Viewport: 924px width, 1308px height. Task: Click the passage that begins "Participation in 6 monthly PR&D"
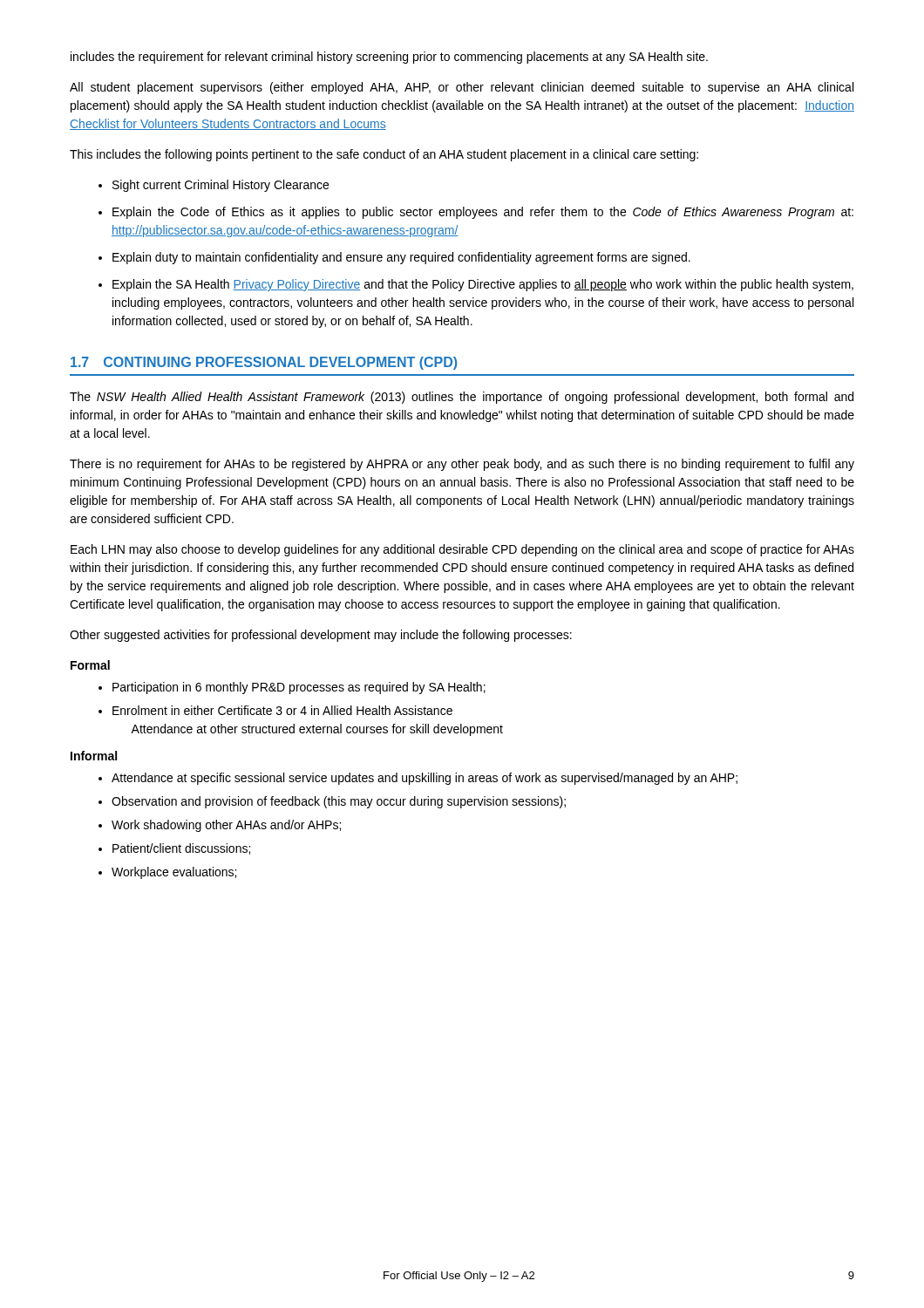coord(292,688)
